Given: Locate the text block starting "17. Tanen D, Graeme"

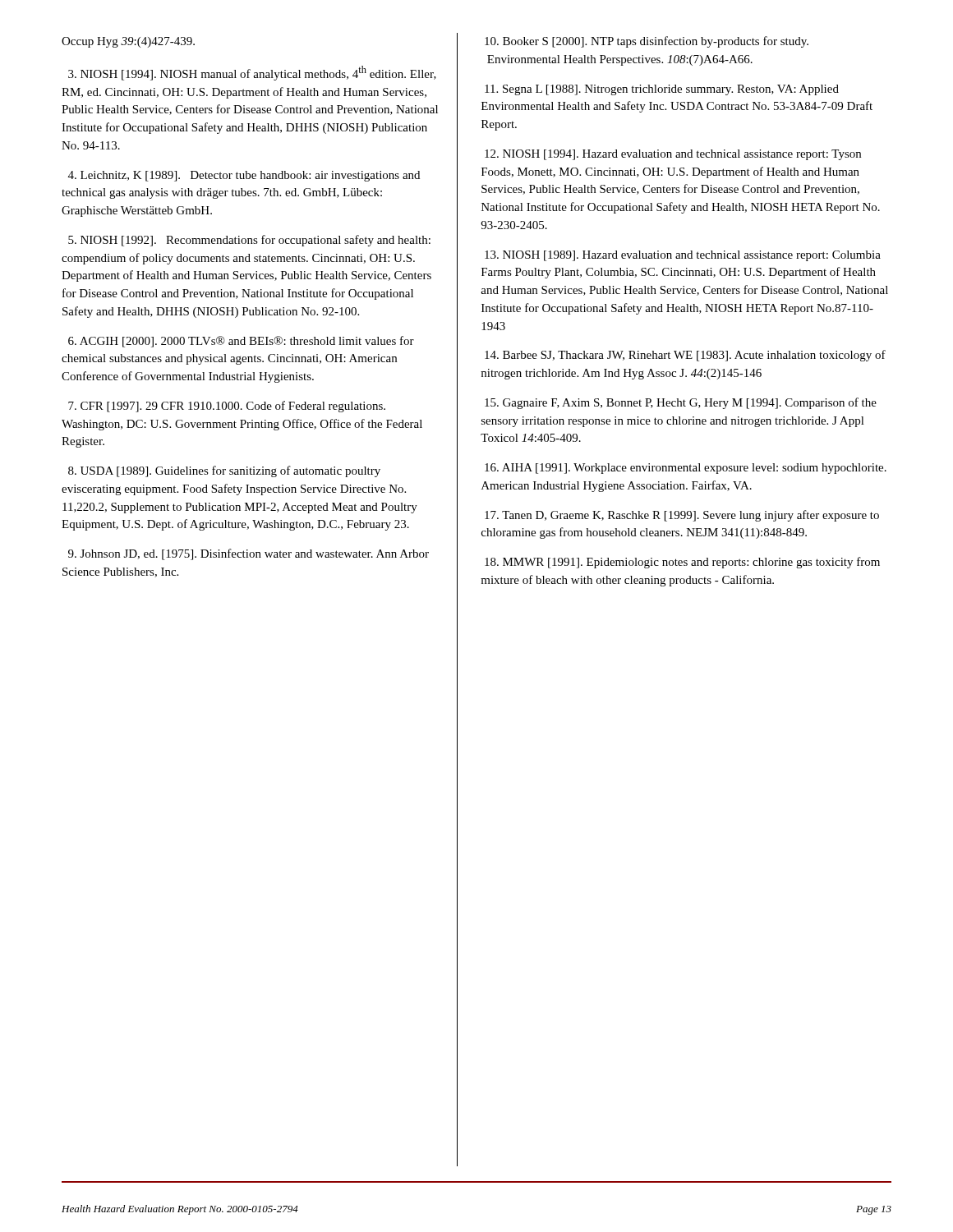Looking at the screenshot, I should 686,524.
